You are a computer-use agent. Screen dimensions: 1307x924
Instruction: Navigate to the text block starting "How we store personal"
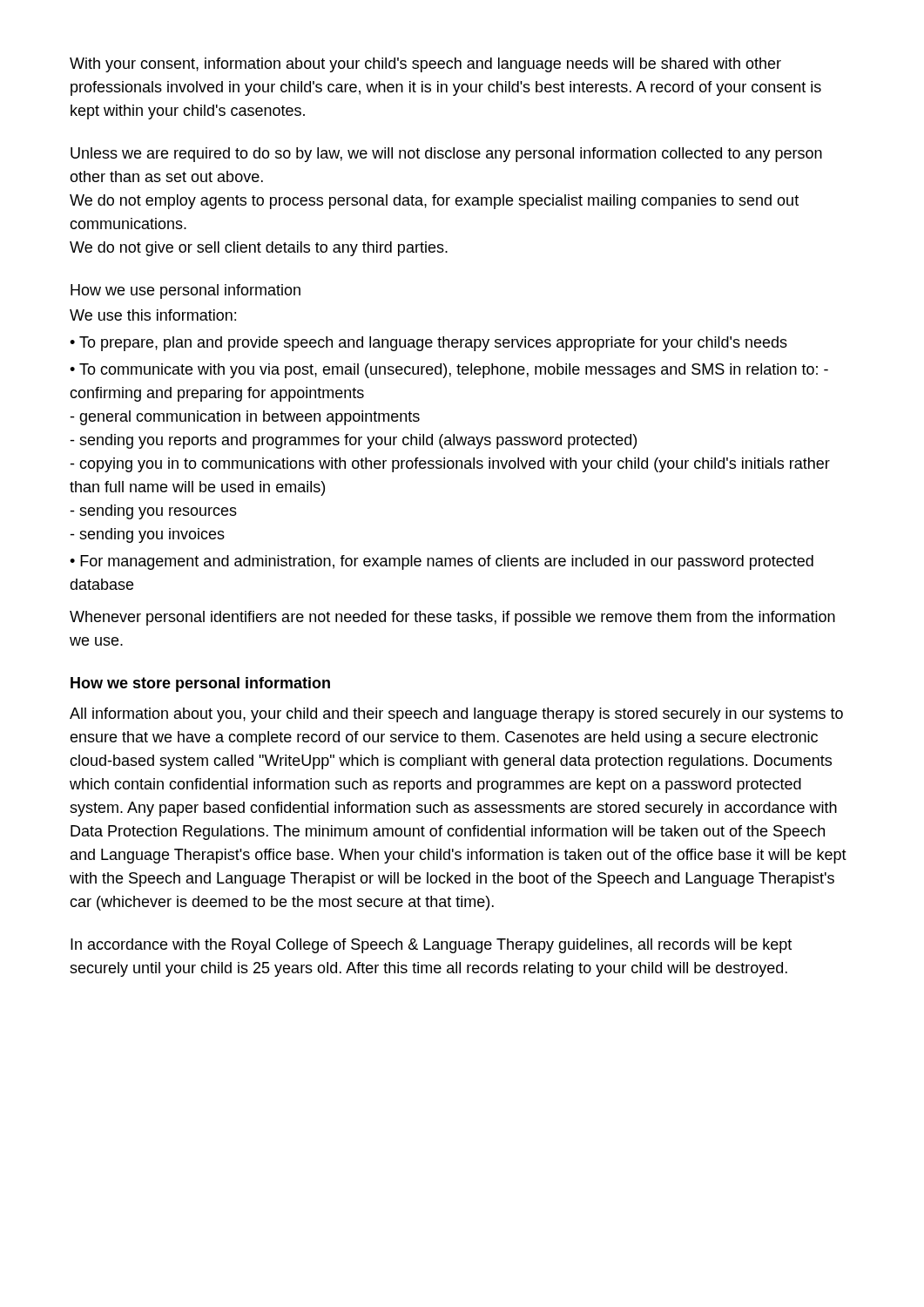pos(200,683)
